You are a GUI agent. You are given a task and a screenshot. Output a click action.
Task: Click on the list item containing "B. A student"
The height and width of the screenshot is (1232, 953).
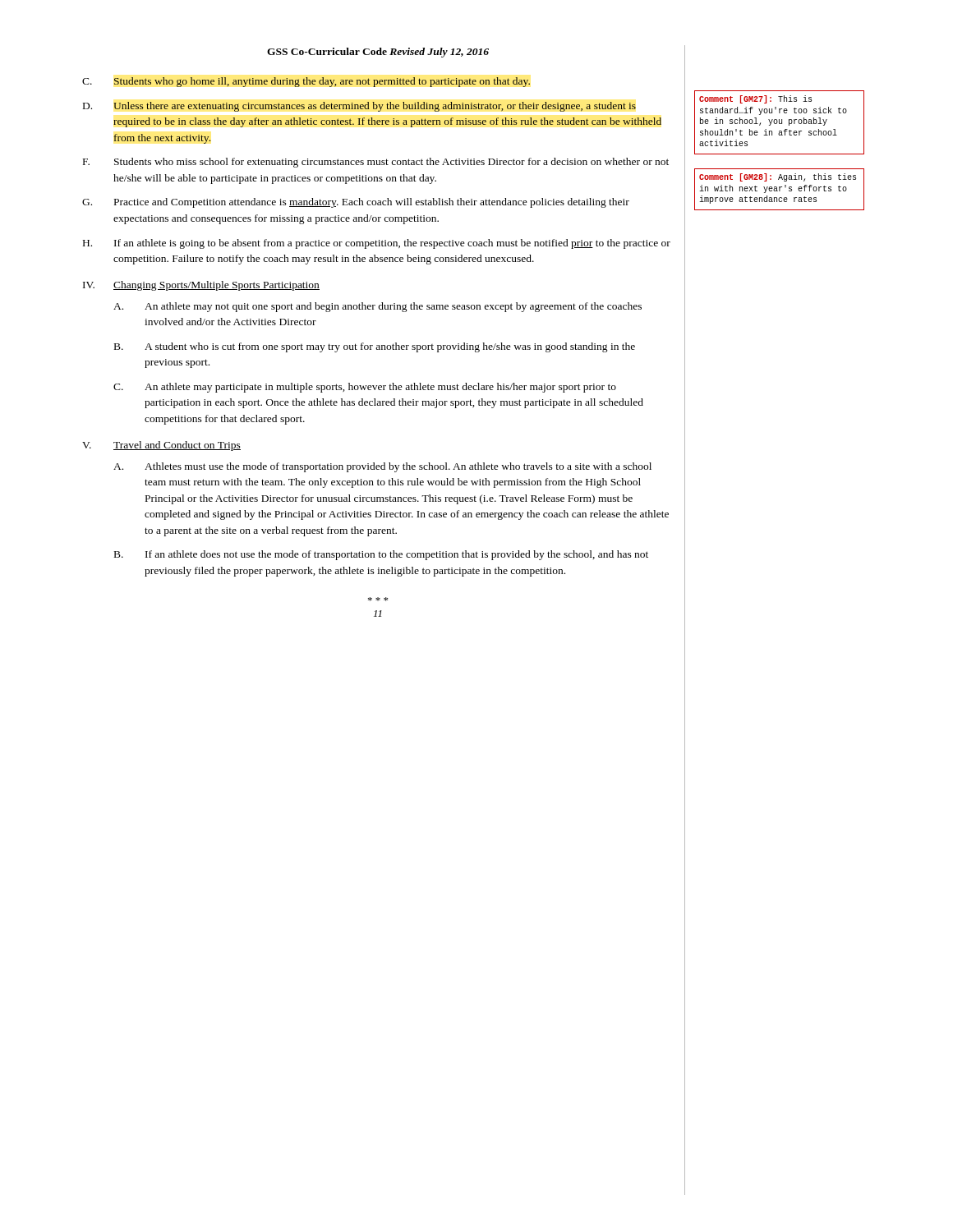tap(394, 354)
